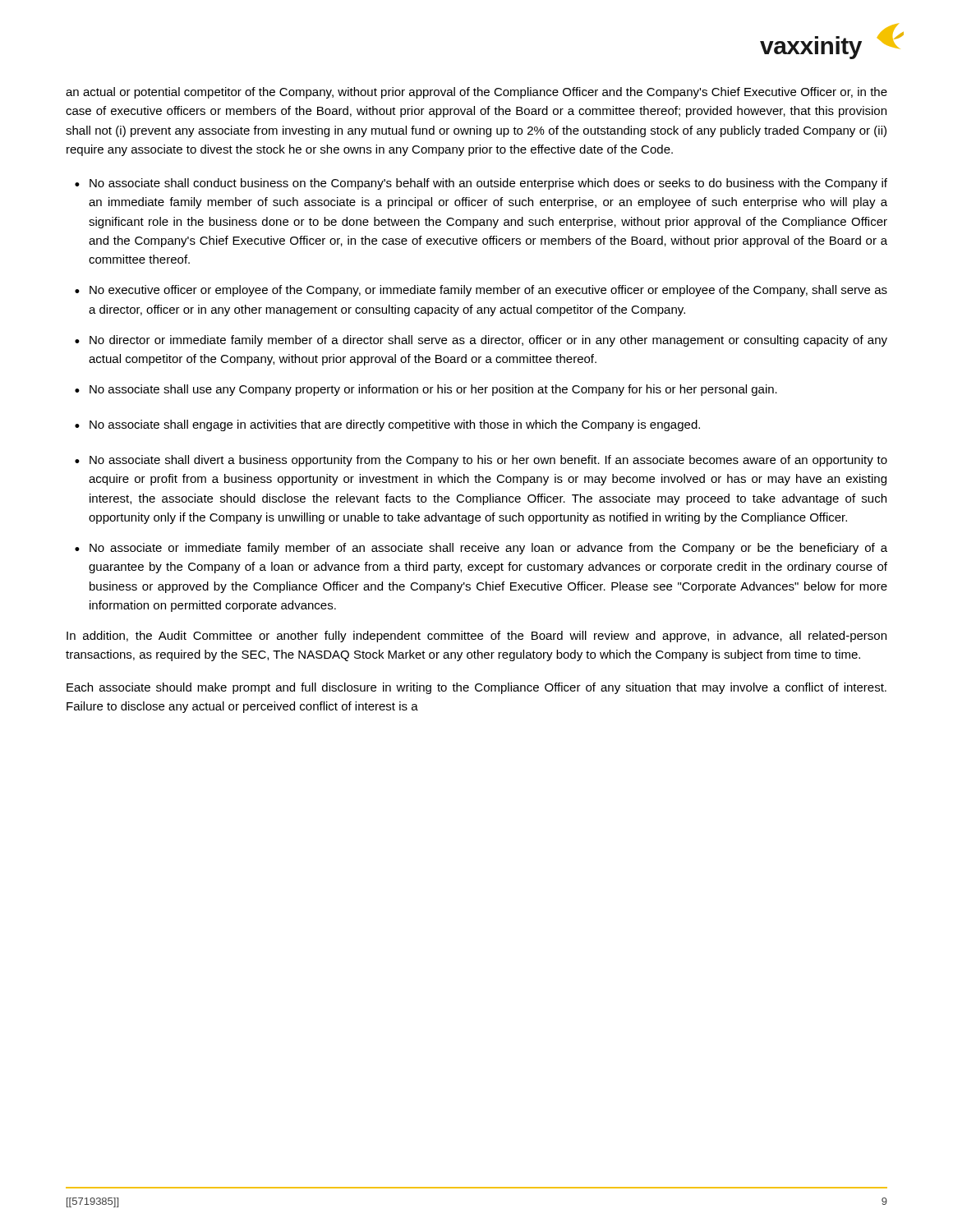Image resolution: width=953 pixels, height=1232 pixels.
Task: Click on the list item containing "• No associate shall conduct business on the"
Action: pos(476,221)
